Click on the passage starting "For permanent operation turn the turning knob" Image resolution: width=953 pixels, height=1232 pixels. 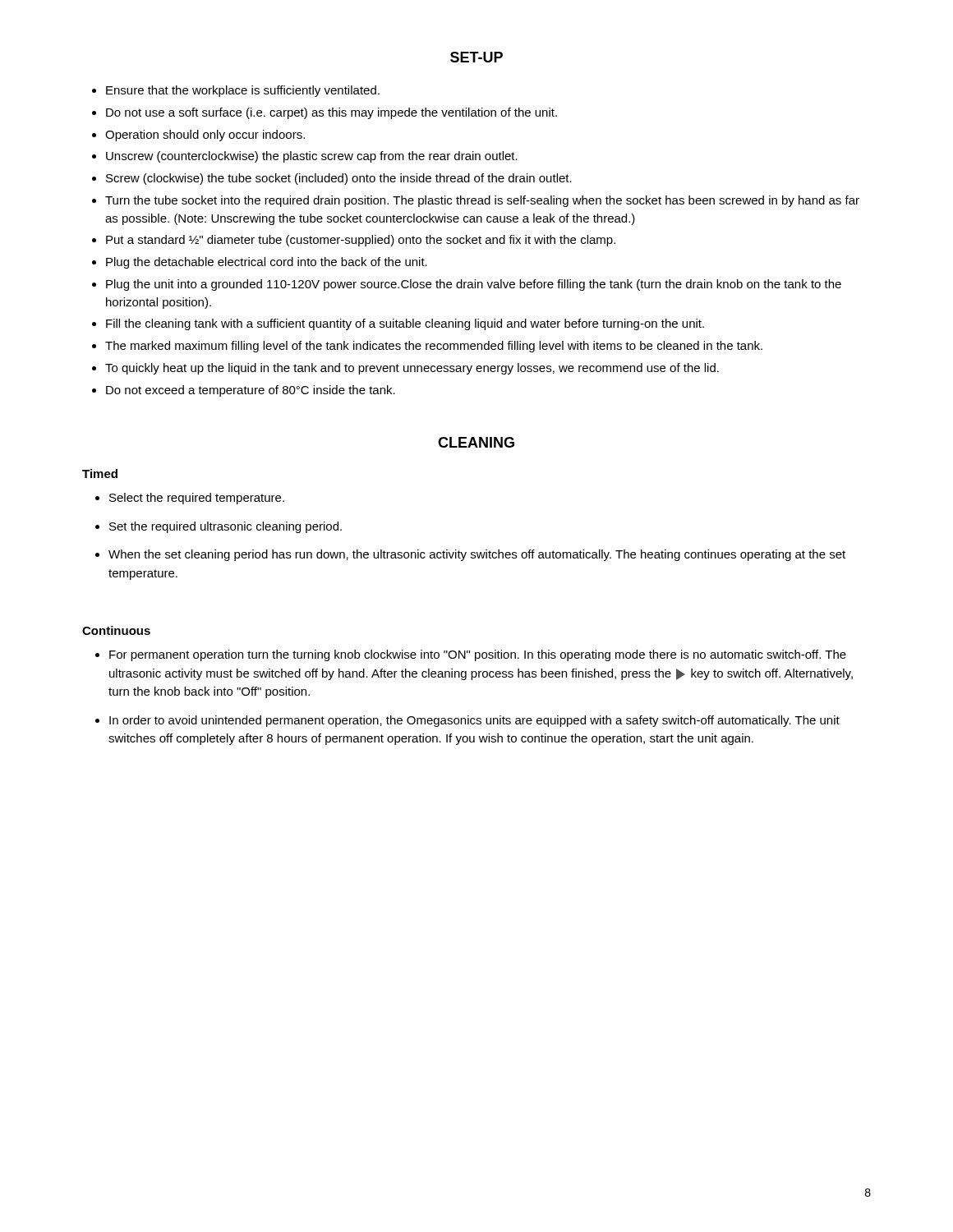coord(490,674)
